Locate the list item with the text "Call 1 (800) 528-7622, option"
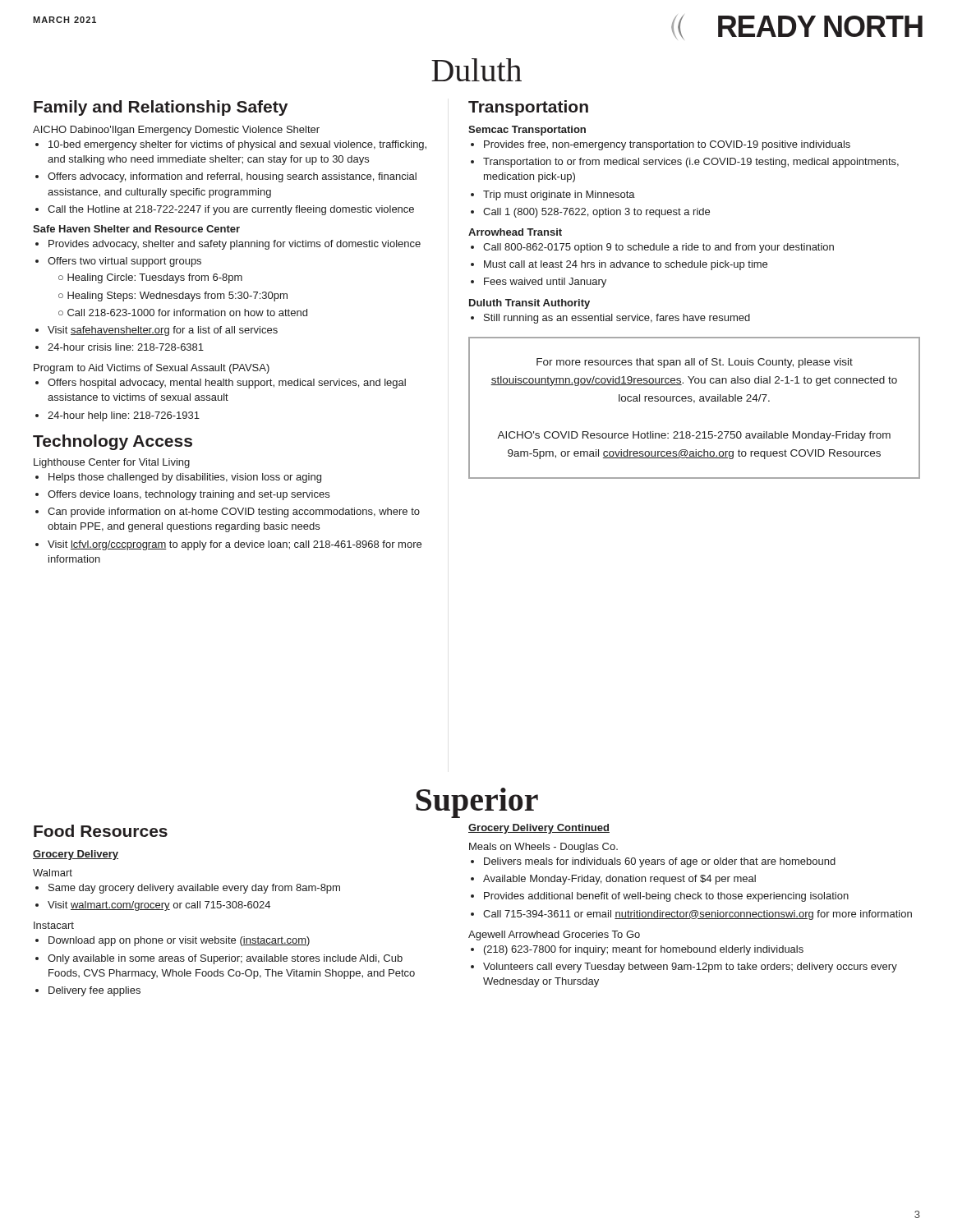 tap(597, 211)
